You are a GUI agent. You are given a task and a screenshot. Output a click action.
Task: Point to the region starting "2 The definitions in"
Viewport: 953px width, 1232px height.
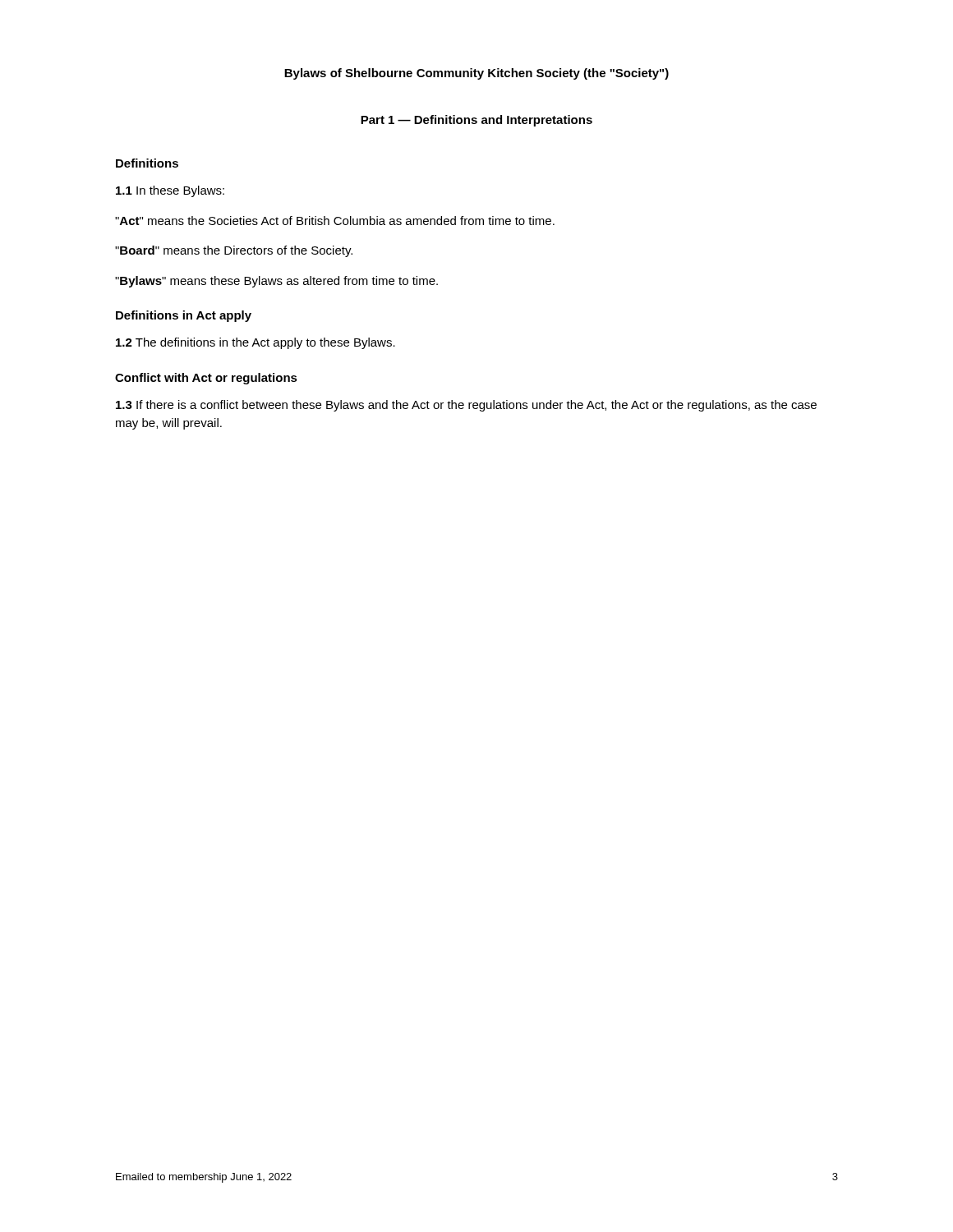click(x=255, y=342)
